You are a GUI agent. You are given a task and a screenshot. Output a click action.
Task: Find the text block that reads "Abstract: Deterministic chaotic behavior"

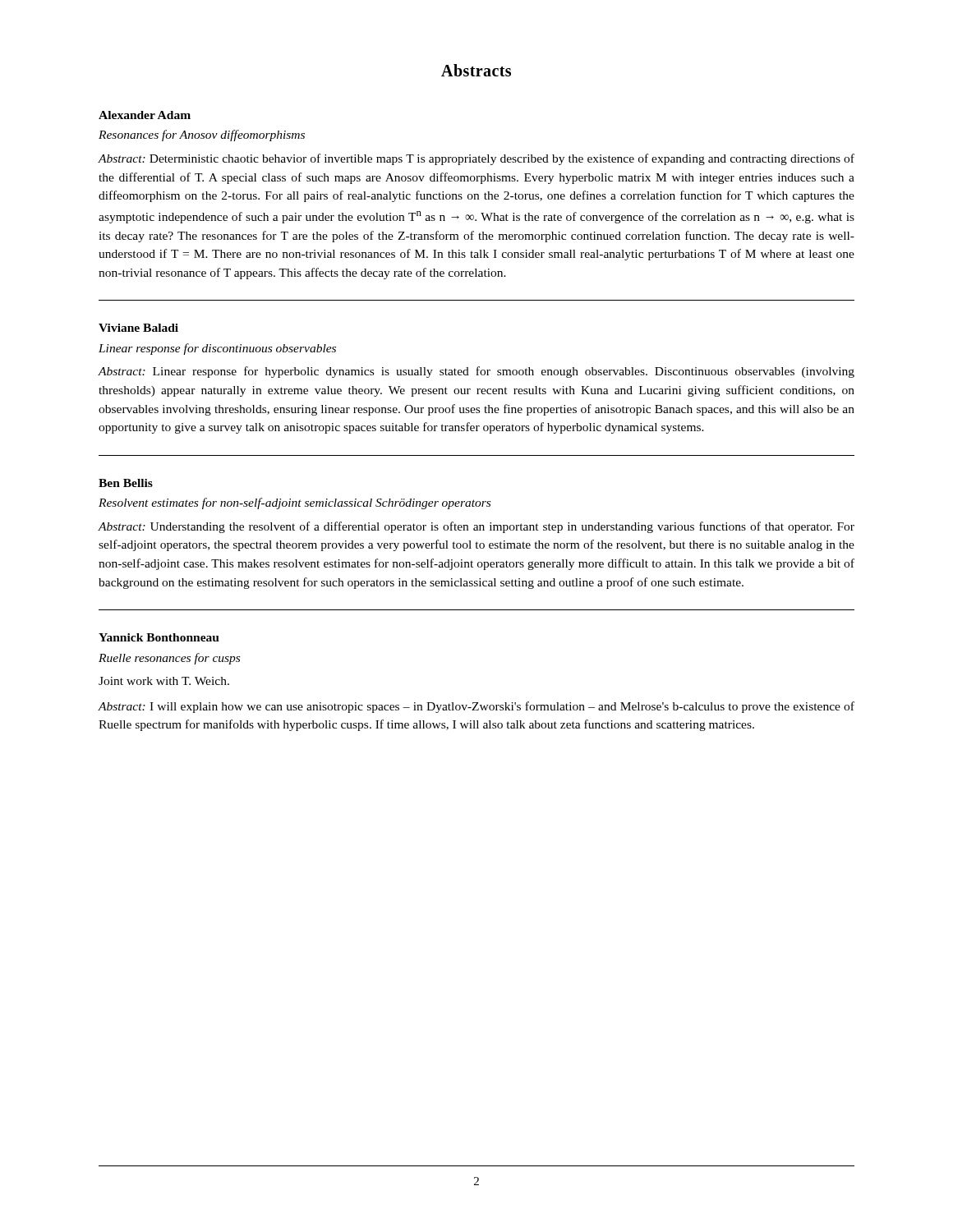(476, 215)
